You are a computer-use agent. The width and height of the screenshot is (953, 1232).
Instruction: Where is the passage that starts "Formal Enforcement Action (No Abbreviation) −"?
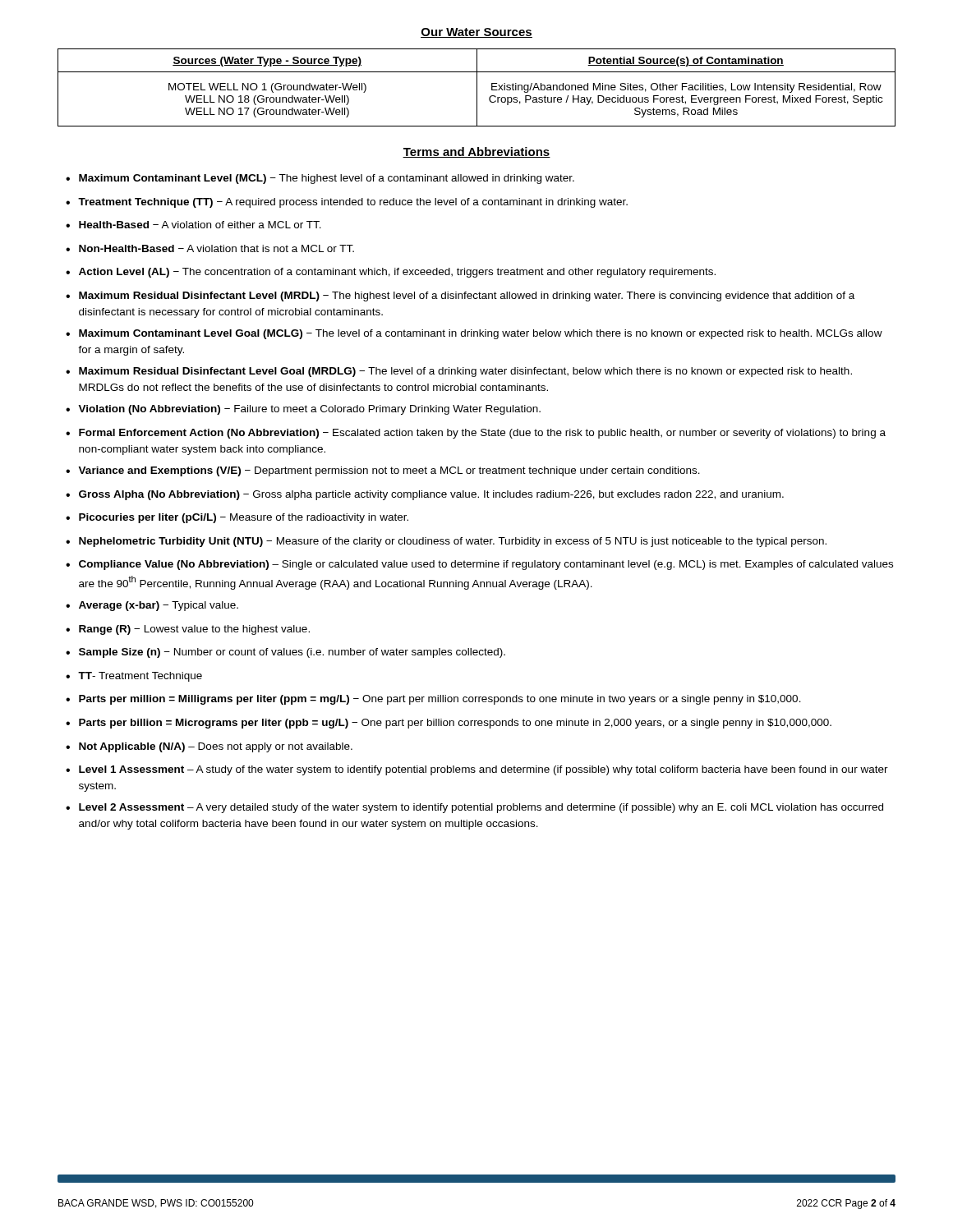pyautogui.click(x=487, y=441)
